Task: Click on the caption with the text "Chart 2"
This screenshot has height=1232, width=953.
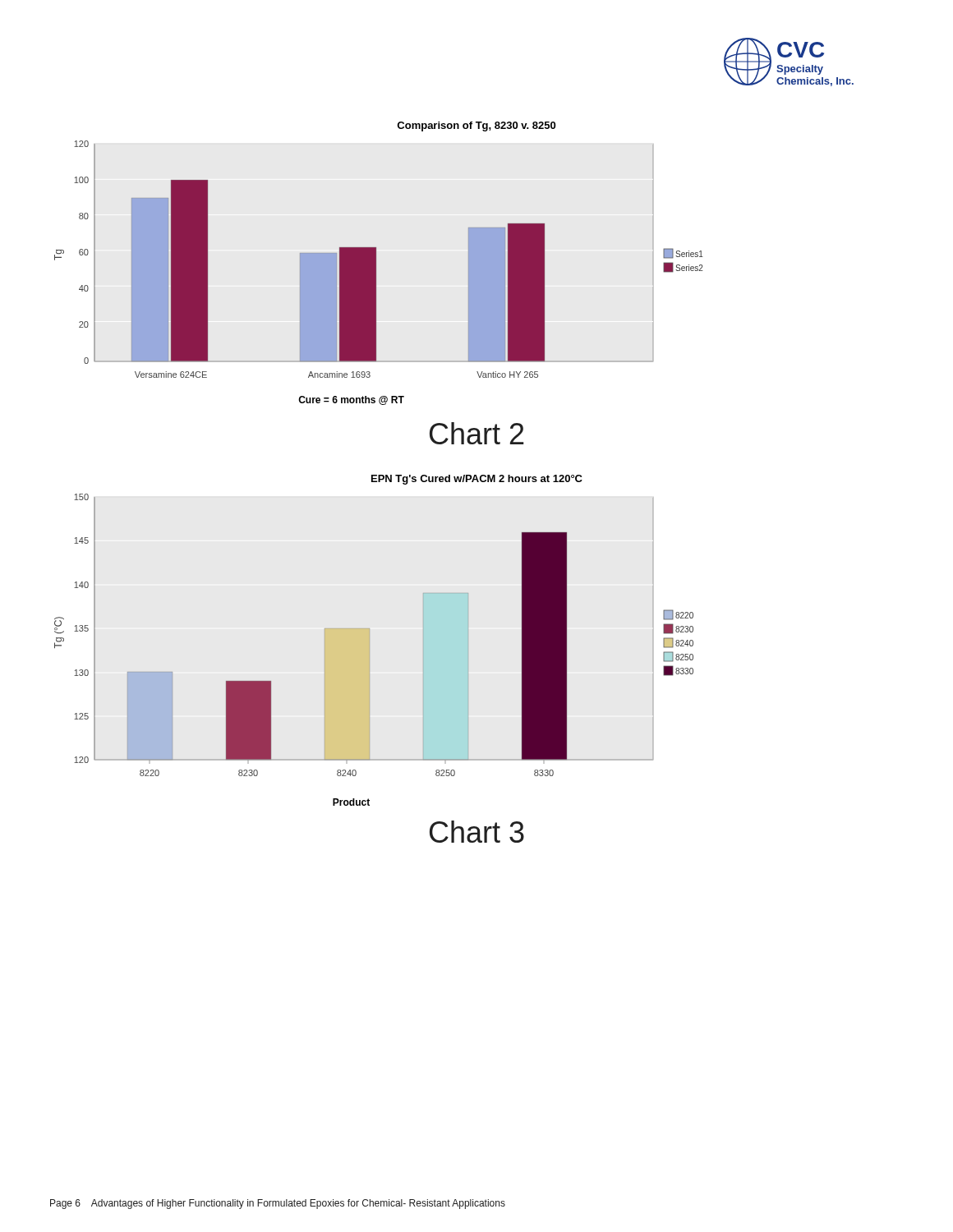Action: [476, 434]
